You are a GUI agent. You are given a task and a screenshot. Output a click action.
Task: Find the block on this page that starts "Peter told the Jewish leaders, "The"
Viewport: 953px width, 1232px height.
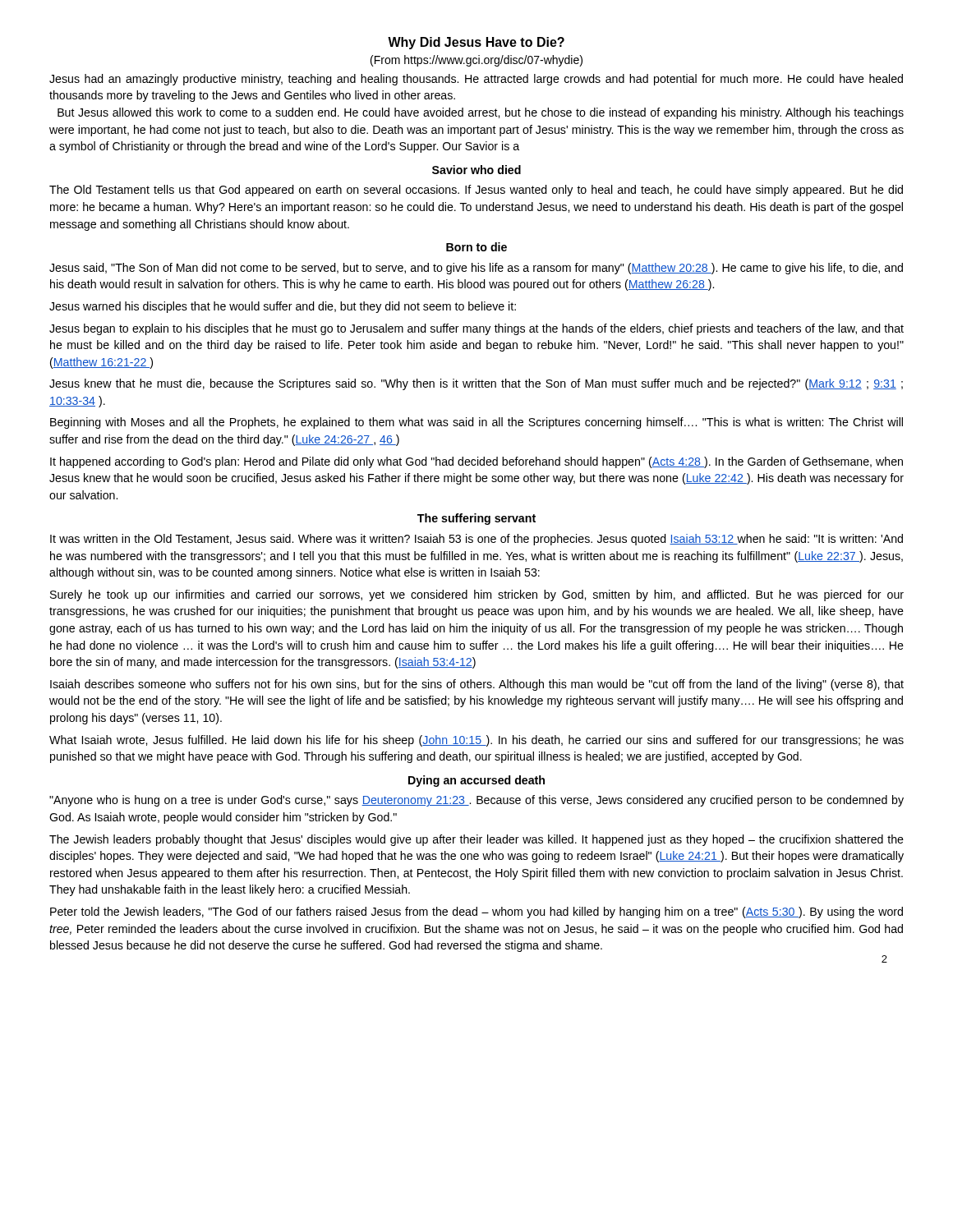[x=476, y=928]
